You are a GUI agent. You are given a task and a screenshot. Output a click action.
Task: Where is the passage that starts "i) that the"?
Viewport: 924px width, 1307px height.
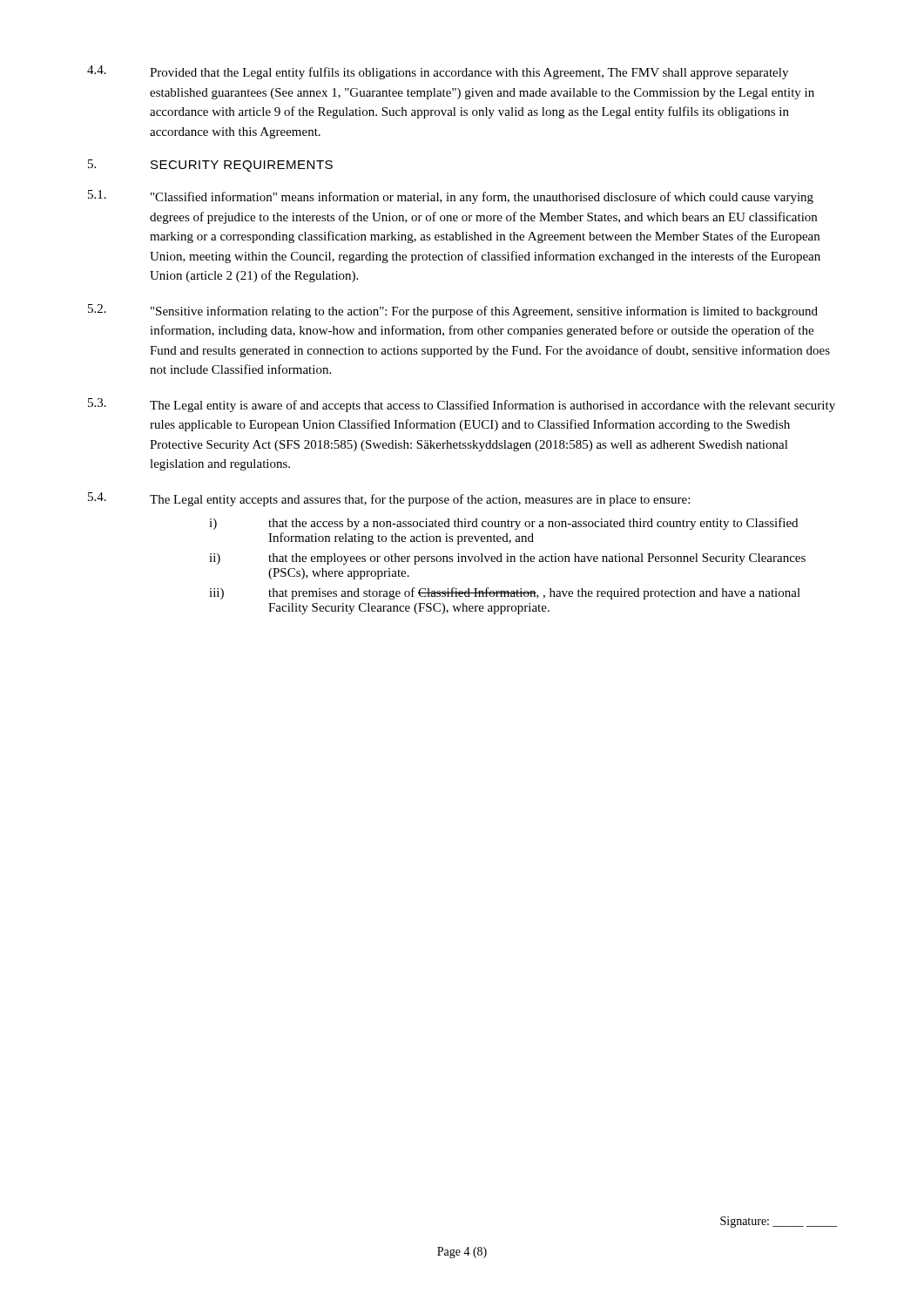[x=523, y=531]
